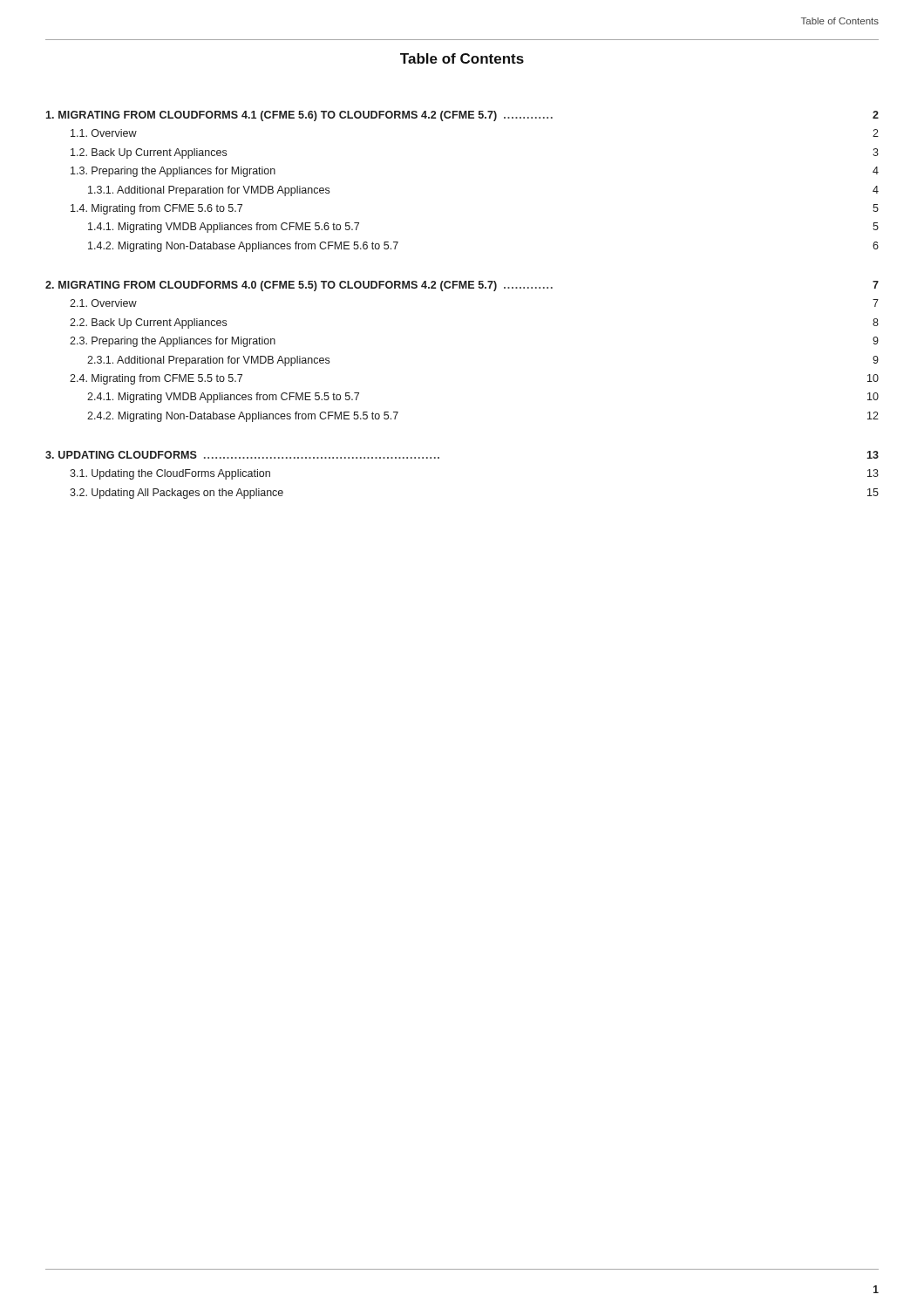This screenshot has width=924, height=1308.
Task: Locate the list item that reads "3. Preparing the"
Action: [174, 171]
